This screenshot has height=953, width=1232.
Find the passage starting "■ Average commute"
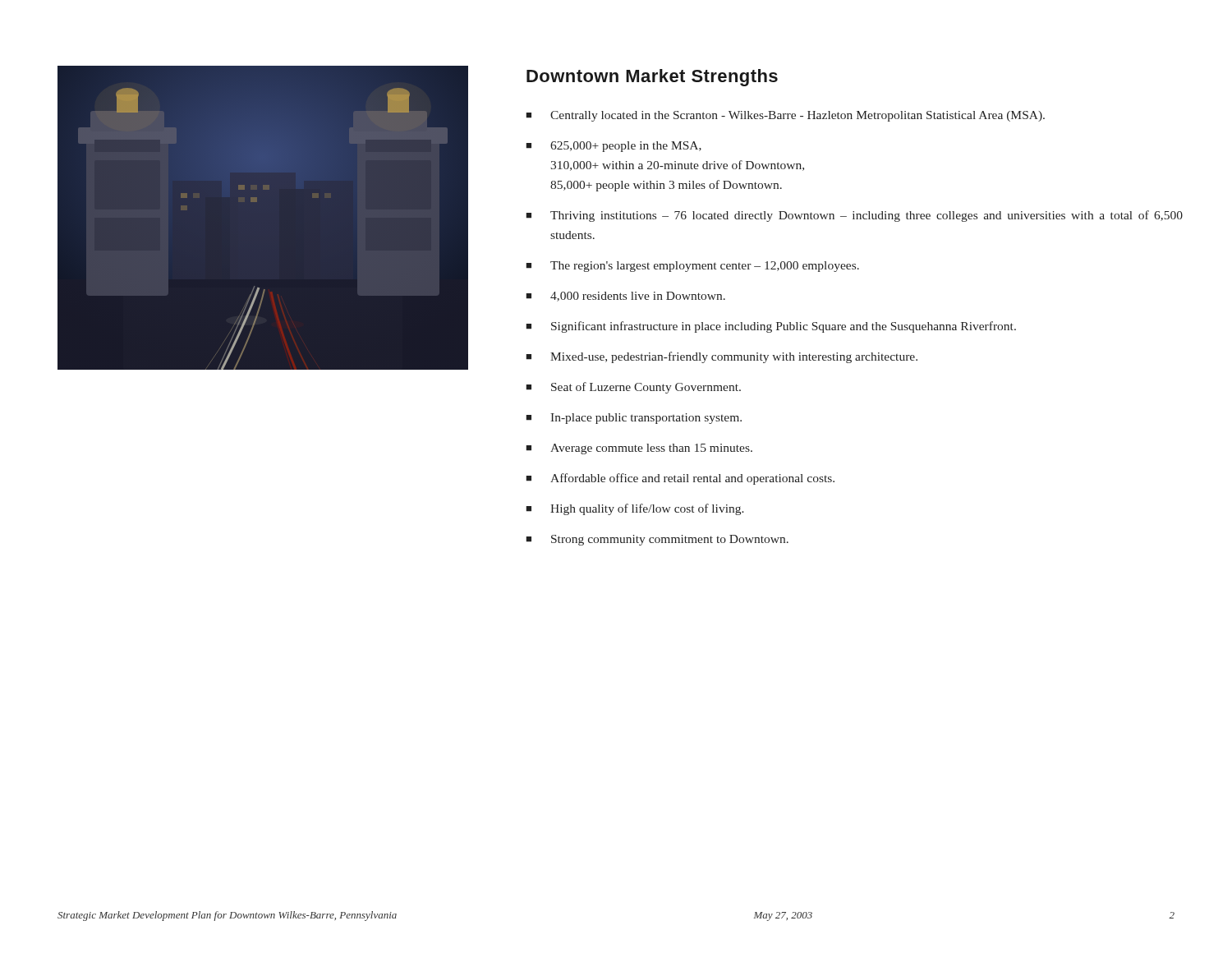(x=639, y=449)
